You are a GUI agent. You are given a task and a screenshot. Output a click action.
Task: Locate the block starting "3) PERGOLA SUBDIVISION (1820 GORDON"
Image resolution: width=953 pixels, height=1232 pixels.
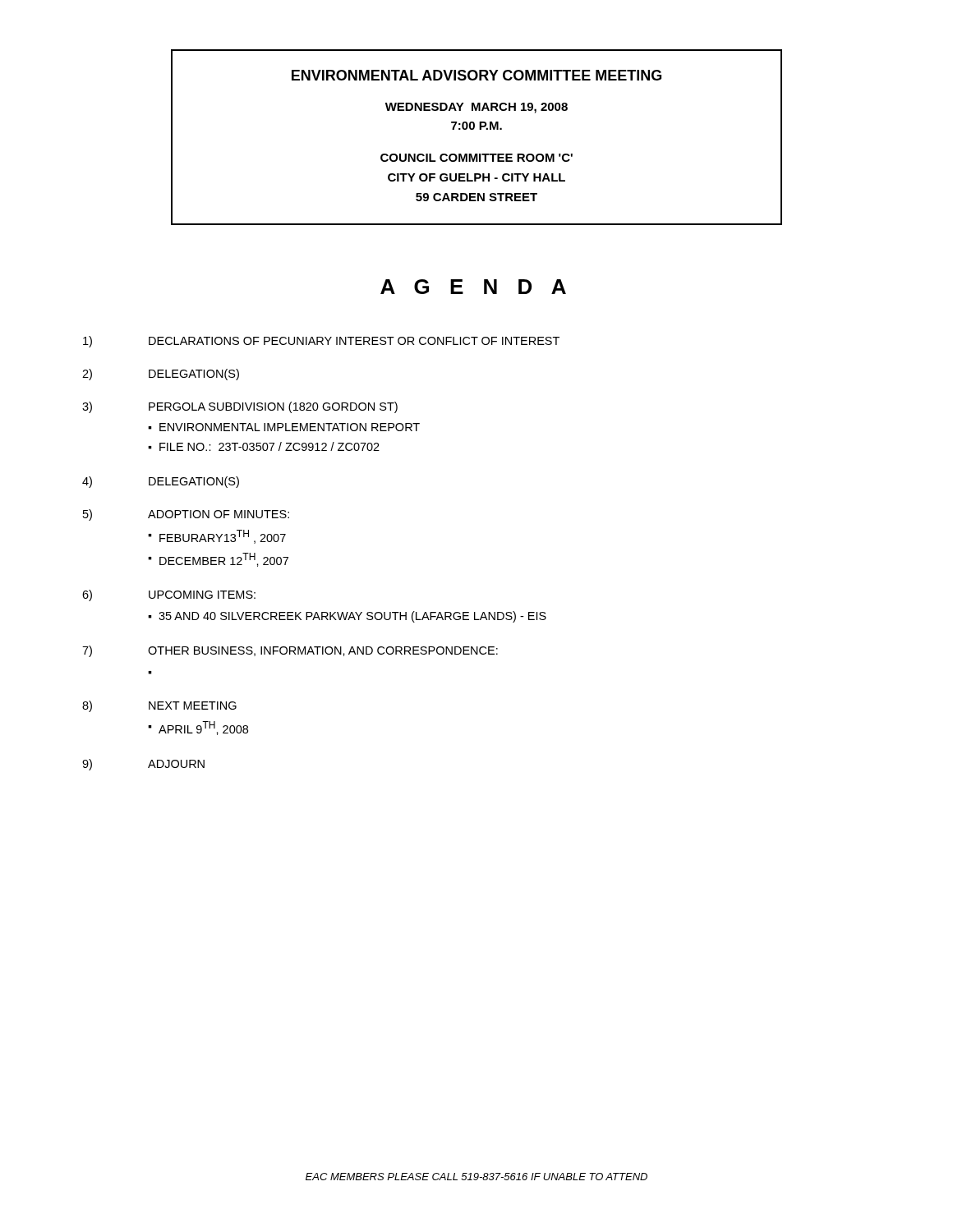240,407
